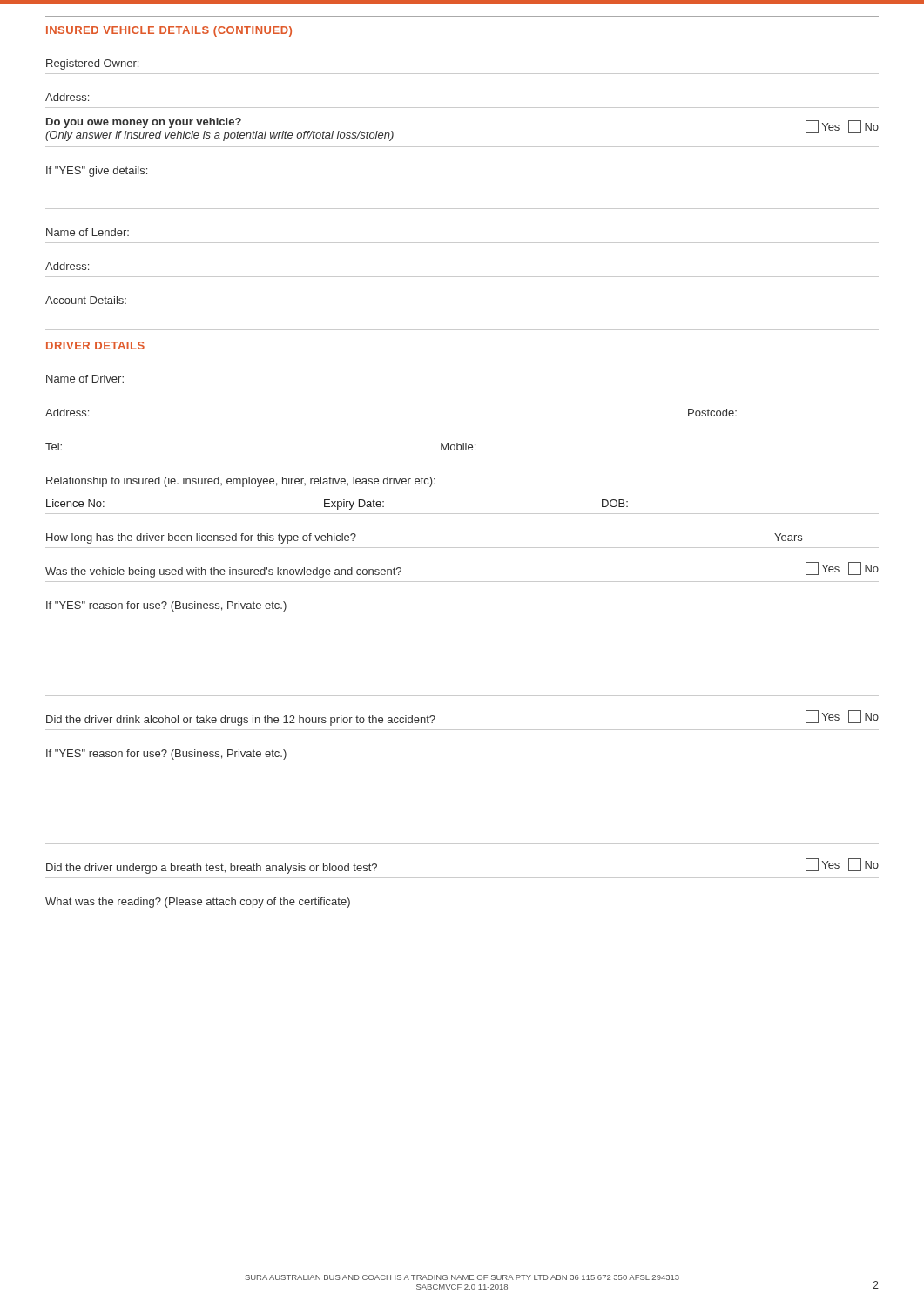
Task: Navigate to the block starting "Licence No: Expiry Date: DOB:"
Action: click(462, 503)
